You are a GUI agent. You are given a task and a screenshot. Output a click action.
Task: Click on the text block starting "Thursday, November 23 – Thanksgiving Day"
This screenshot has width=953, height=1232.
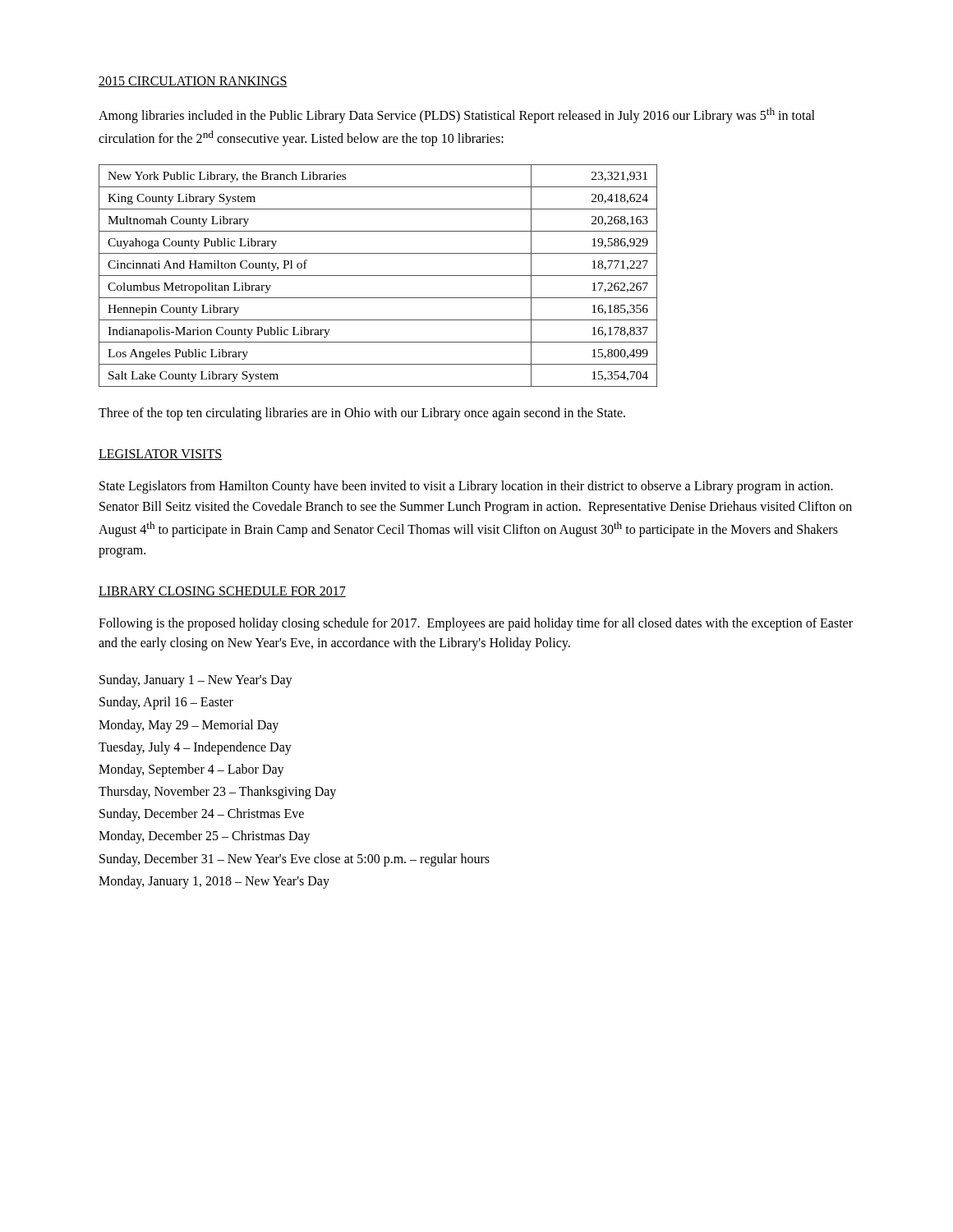pos(217,791)
